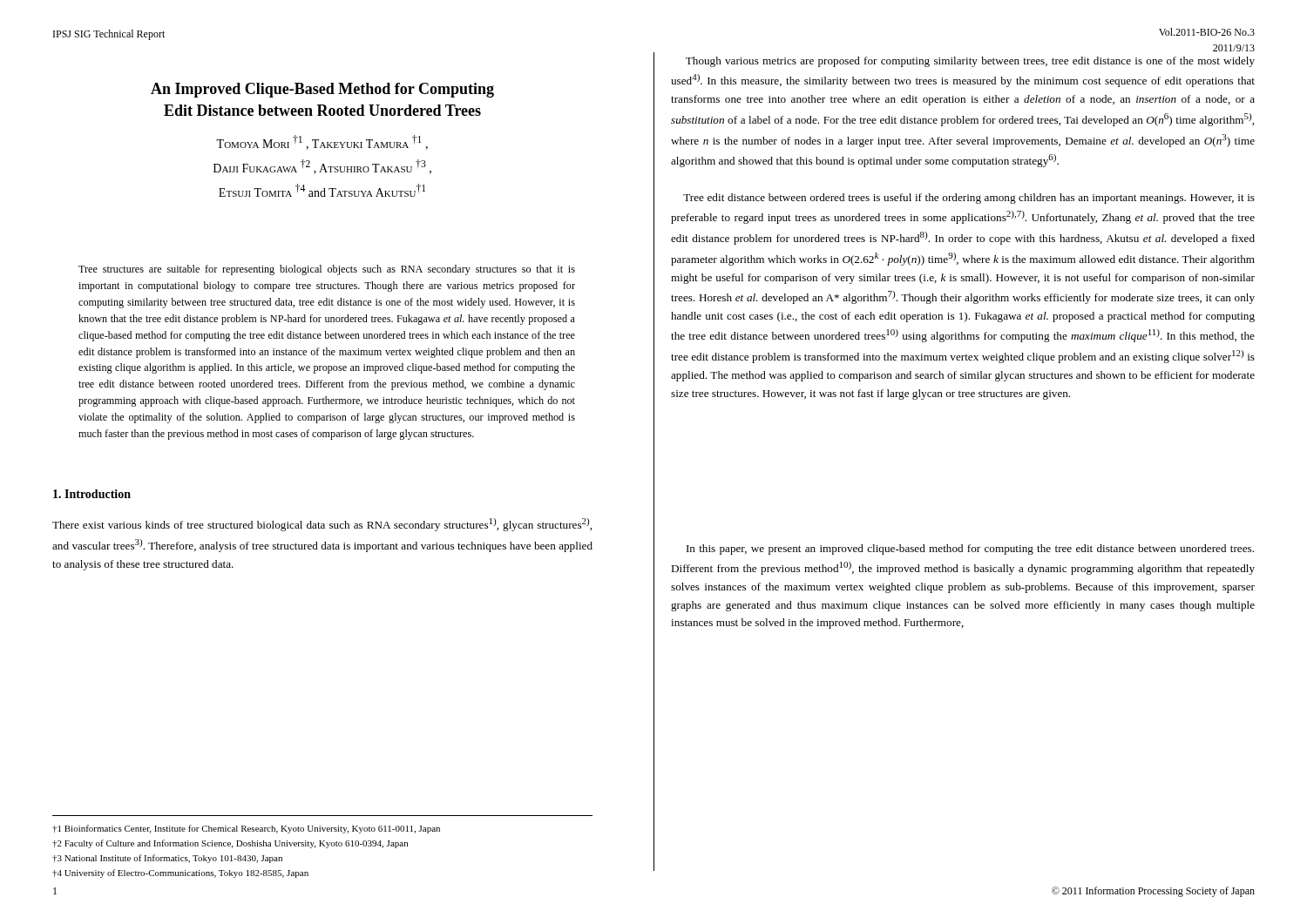
Task: Navigate to the region starting "1. Introduction"
Action: [91, 494]
